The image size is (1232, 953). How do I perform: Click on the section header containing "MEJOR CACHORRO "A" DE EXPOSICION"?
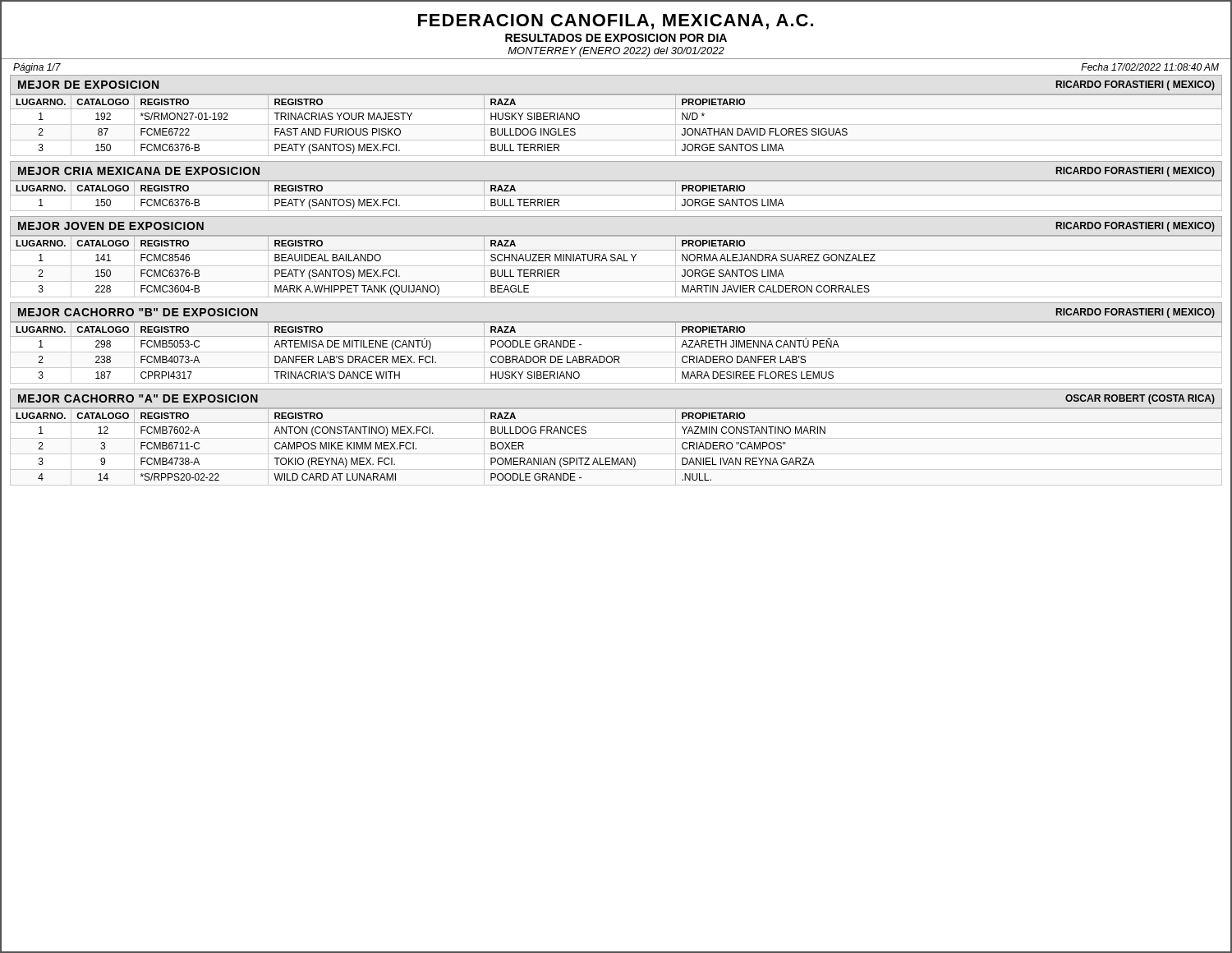click(616, 398)
